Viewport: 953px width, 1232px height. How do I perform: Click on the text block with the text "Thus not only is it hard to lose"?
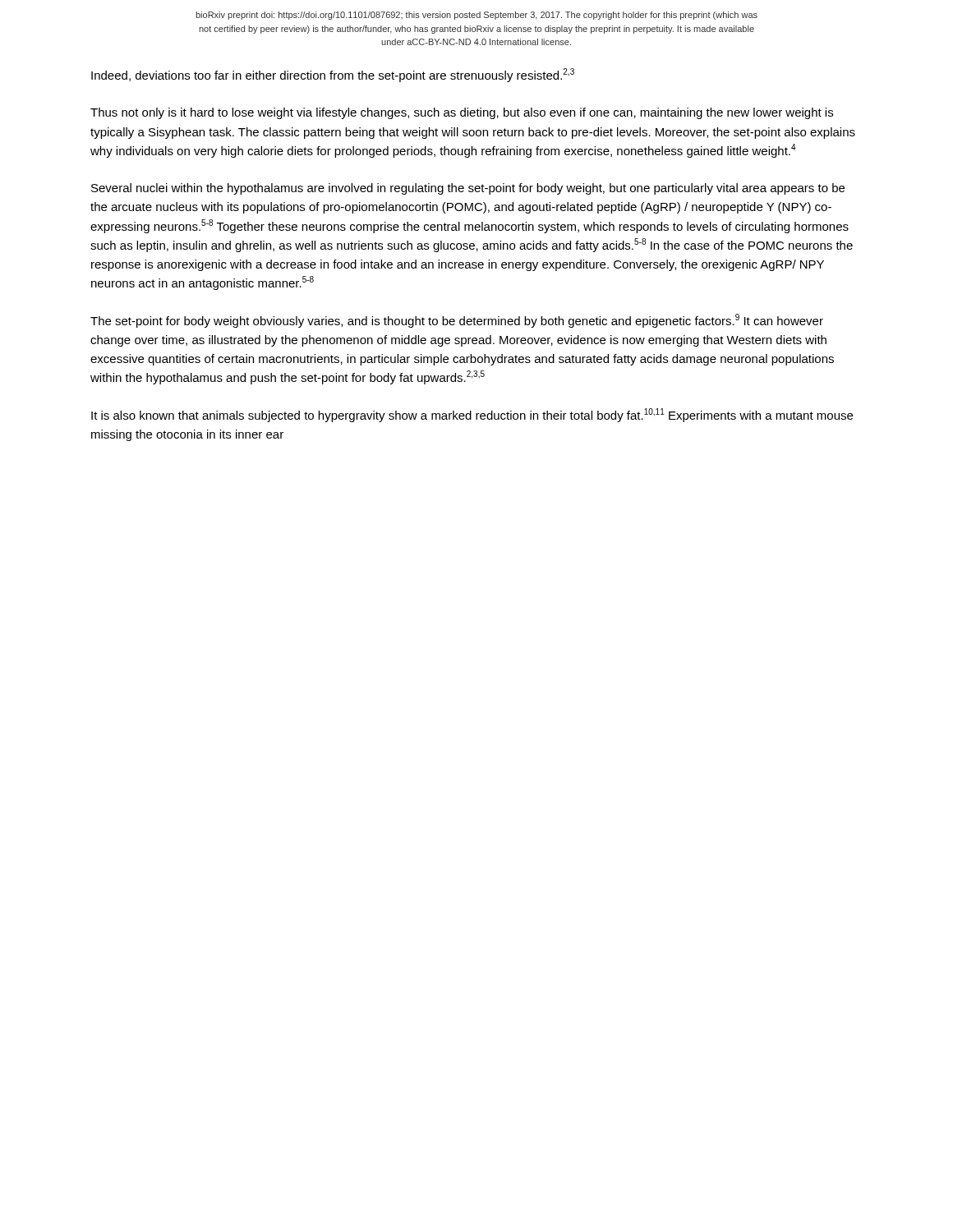tap(473, 131)
